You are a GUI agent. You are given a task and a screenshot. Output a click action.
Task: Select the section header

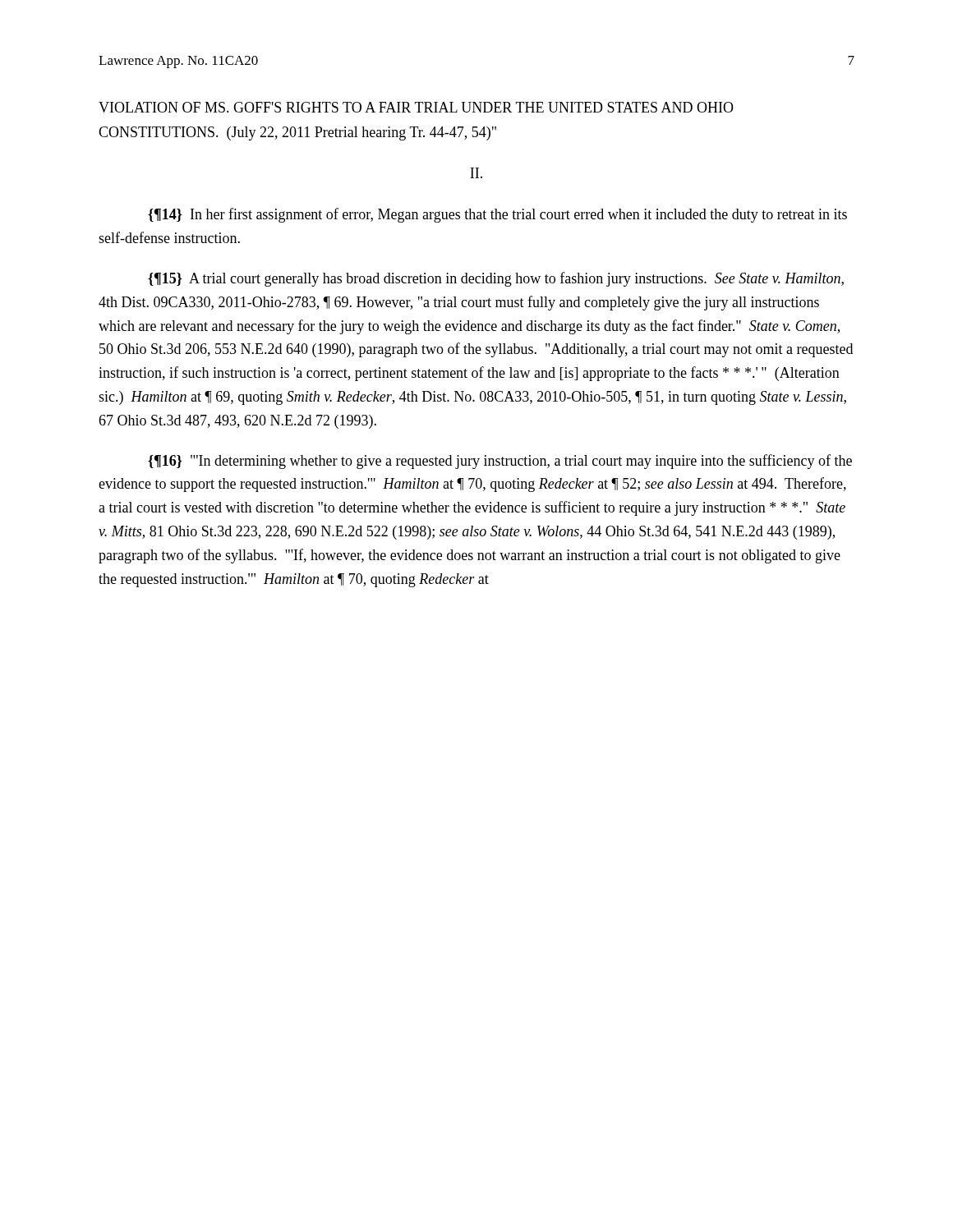click(476, 173)
